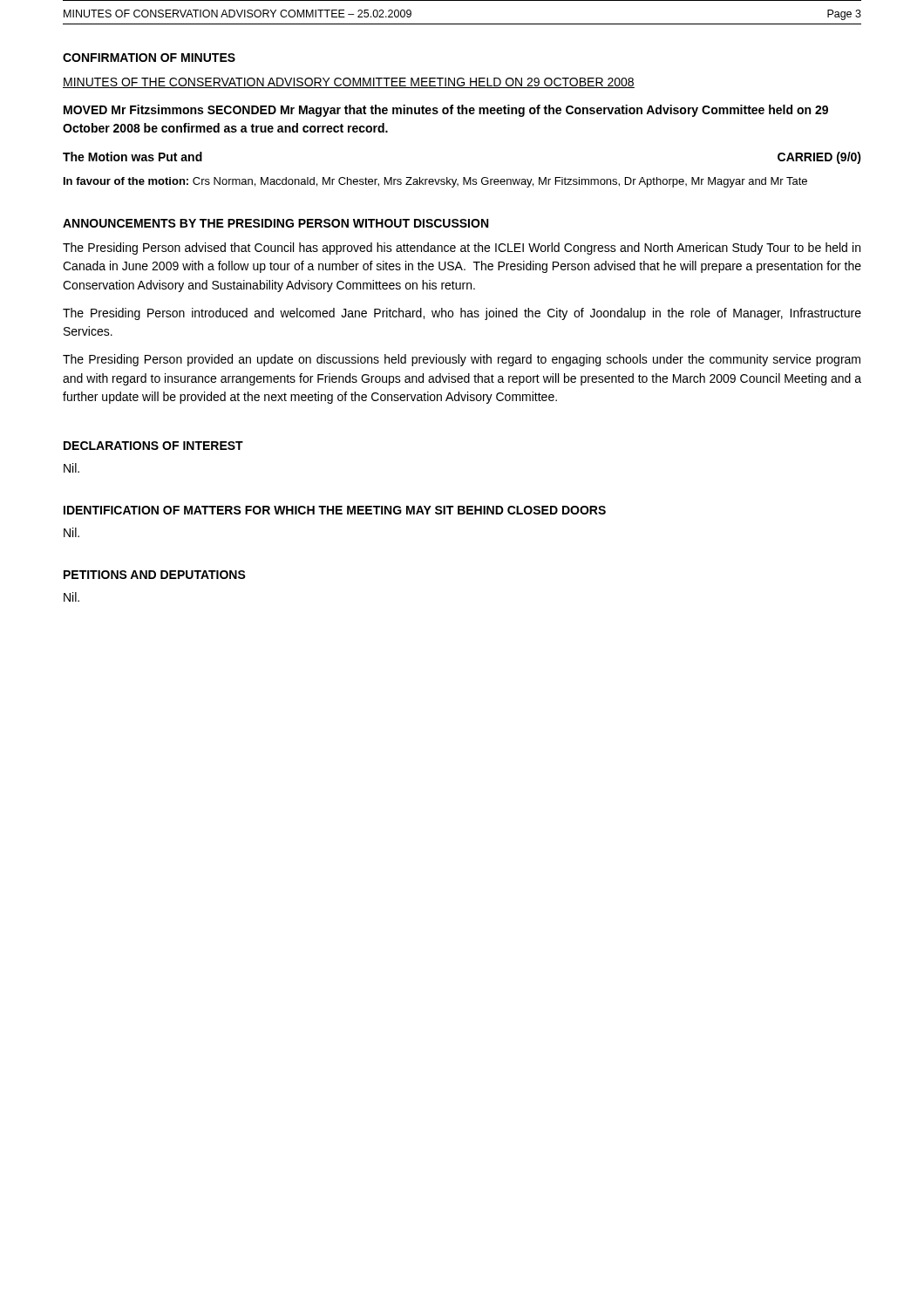Locate the text block containing "The Presiding Person introduced and welcomed Jane Pritchard,"
The width and height of the screenshot is (924, 1308).
point(462,323)
